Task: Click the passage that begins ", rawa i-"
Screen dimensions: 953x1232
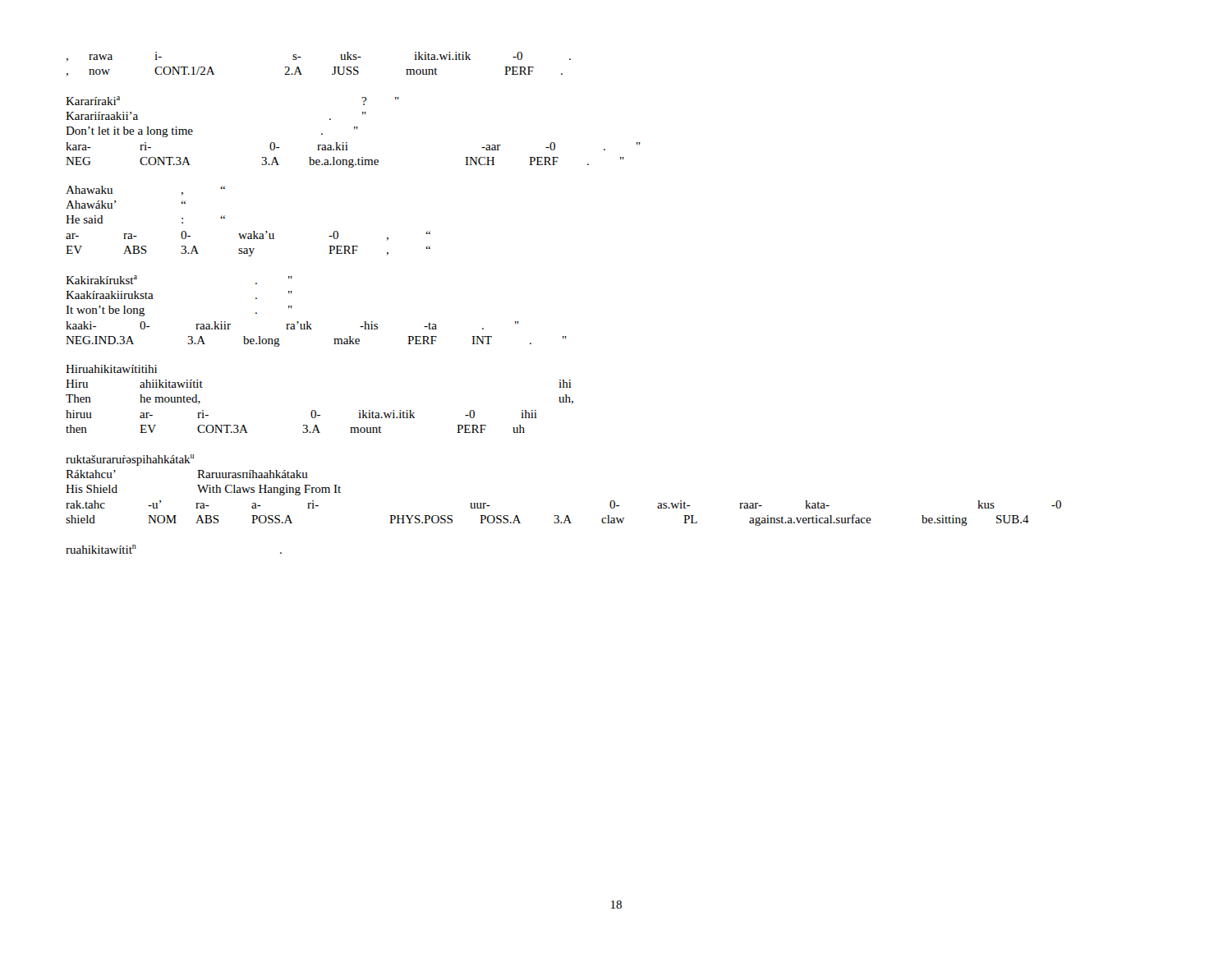Action: pyautogui.click(x=101, y=56)
